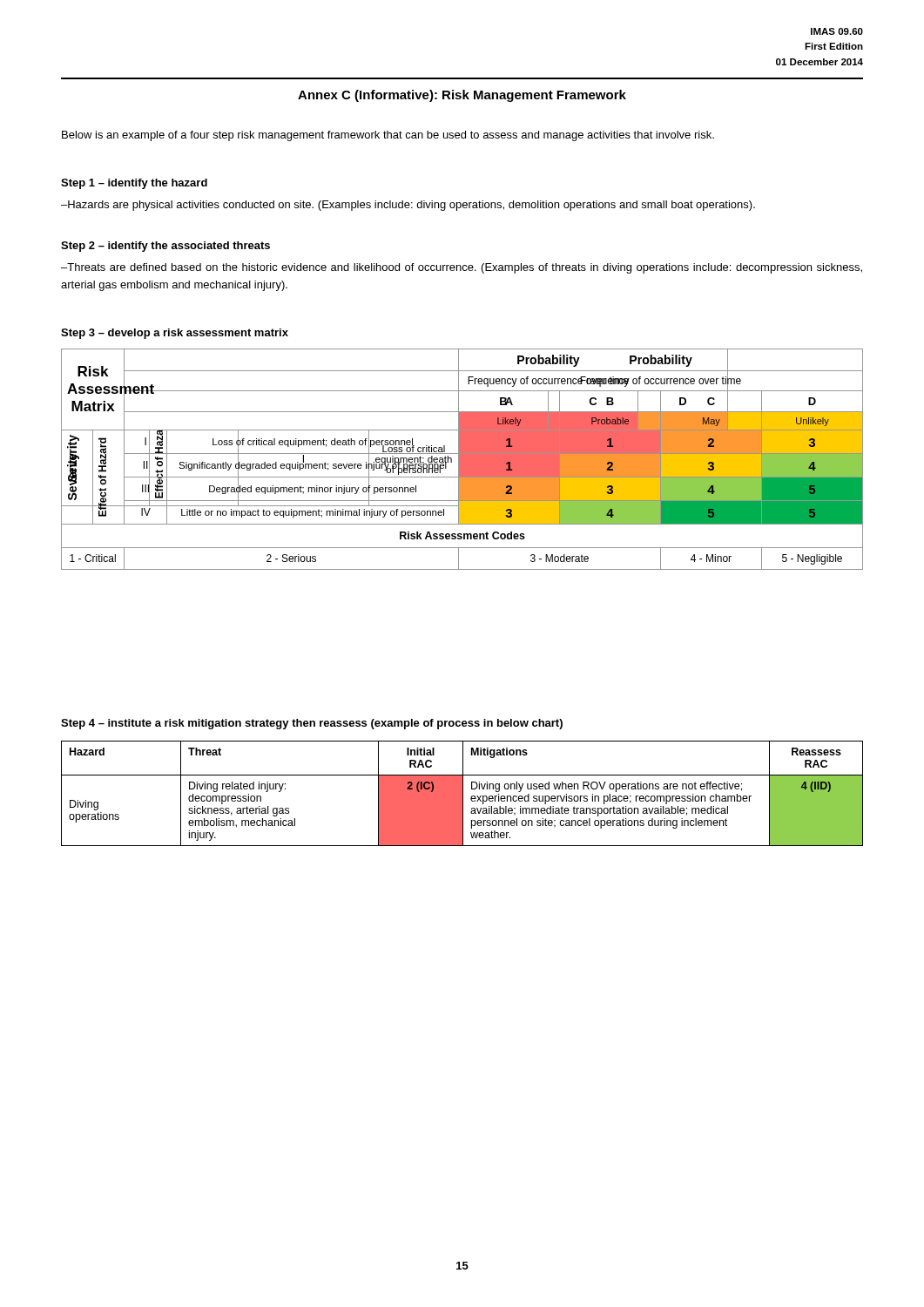Locate the block of text that opens with "–Threats are defined based on the historic evidence"
This screenshot has width=924, height=1307.
coord(462,276)
